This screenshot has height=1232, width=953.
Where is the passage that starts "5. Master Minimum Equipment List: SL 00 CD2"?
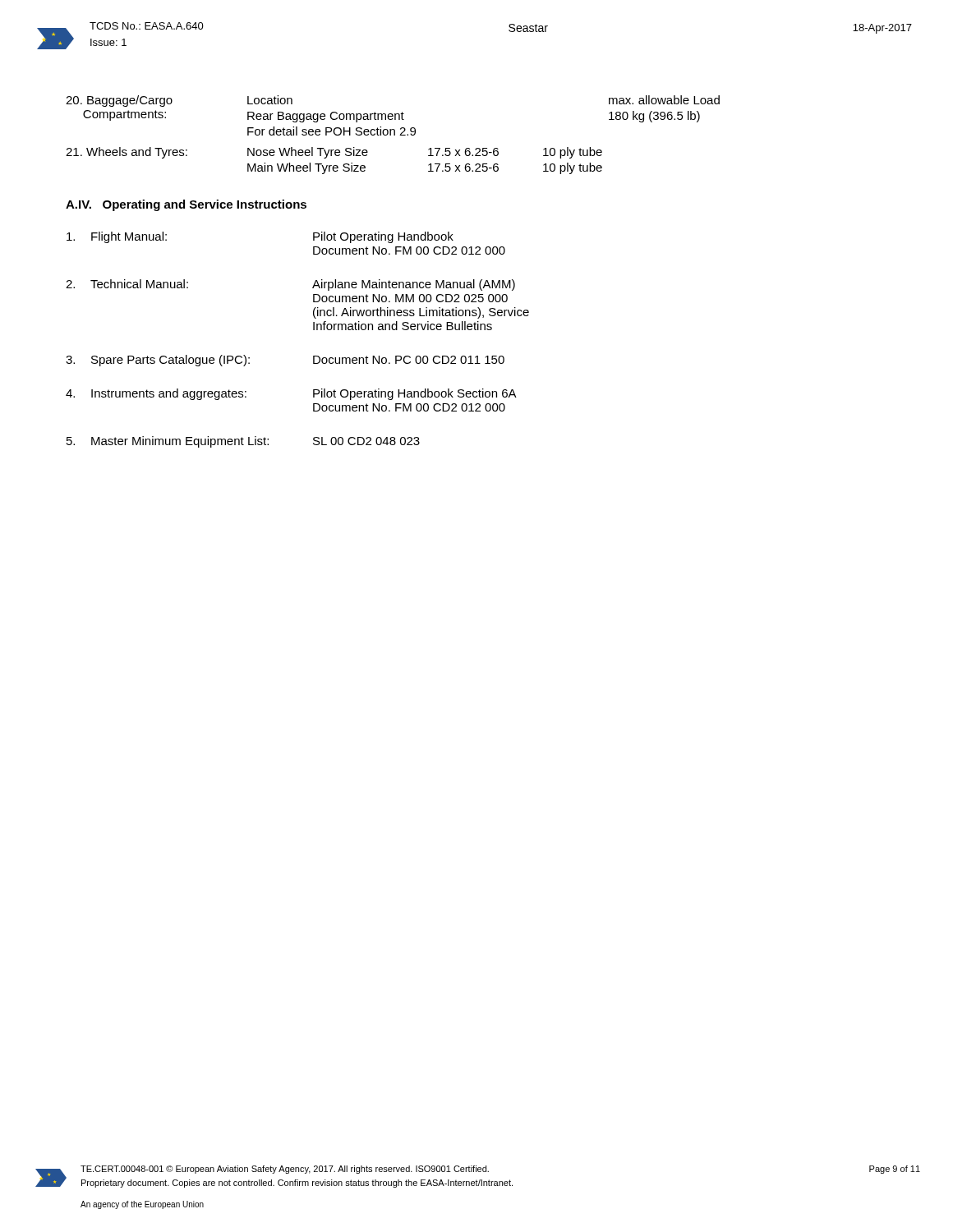click(243, 442)
